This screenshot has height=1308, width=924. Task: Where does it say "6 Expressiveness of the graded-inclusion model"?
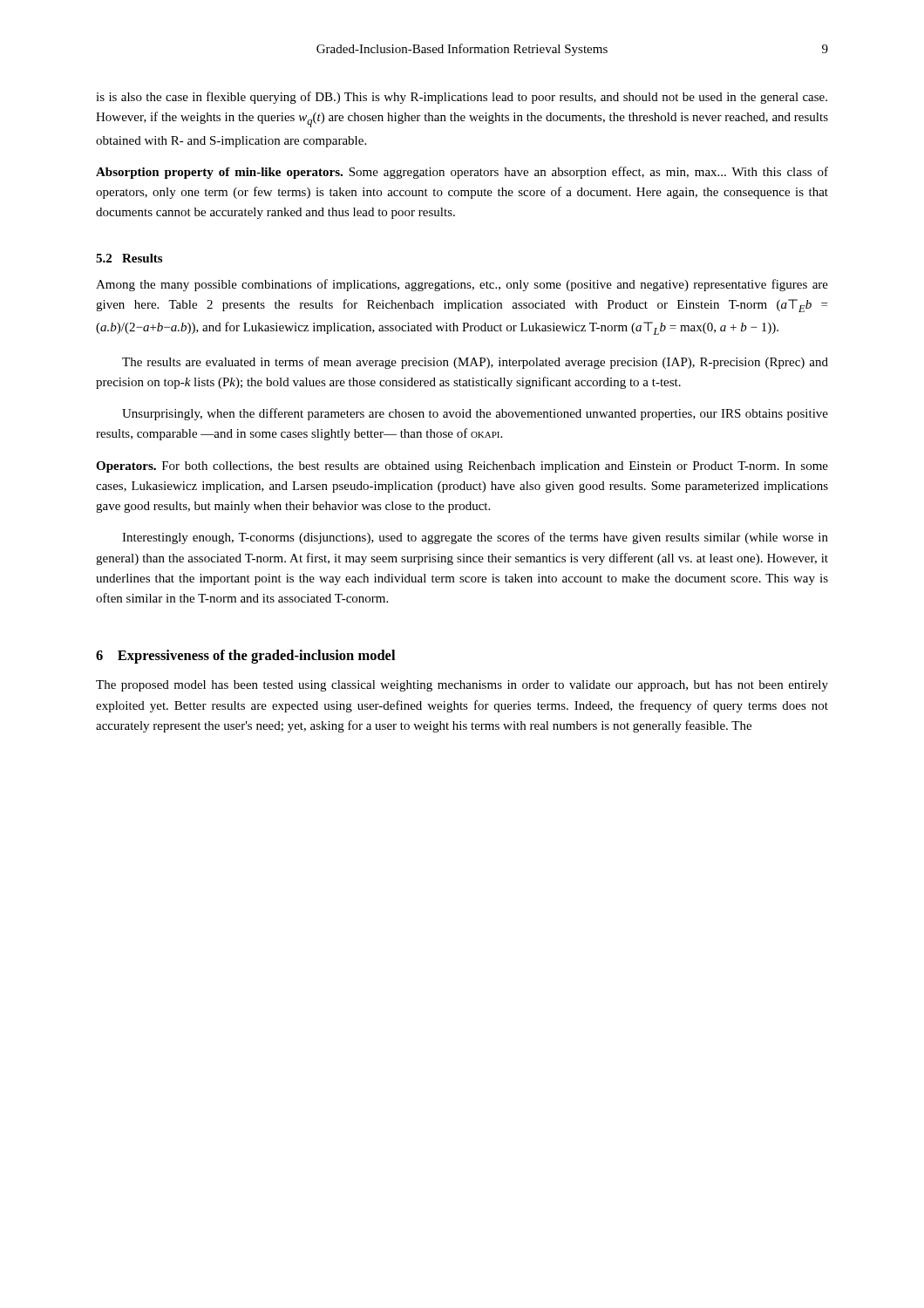click(246, 656)
